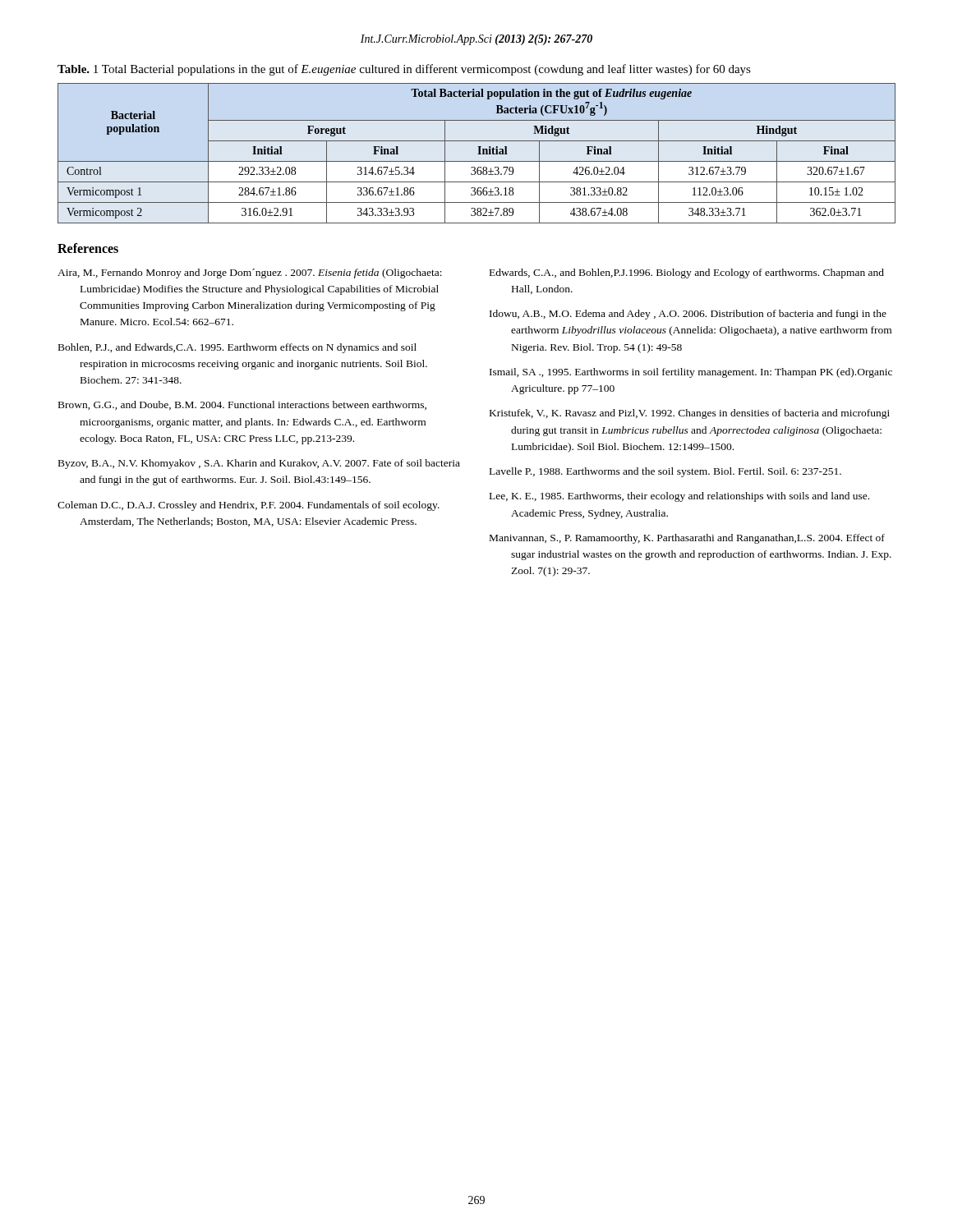This screenshot has height=1232, width=953.
Task: Where is the passage that starts "Lavelle P., 1988. Earthworms and the"?
Action: [665, 471]
